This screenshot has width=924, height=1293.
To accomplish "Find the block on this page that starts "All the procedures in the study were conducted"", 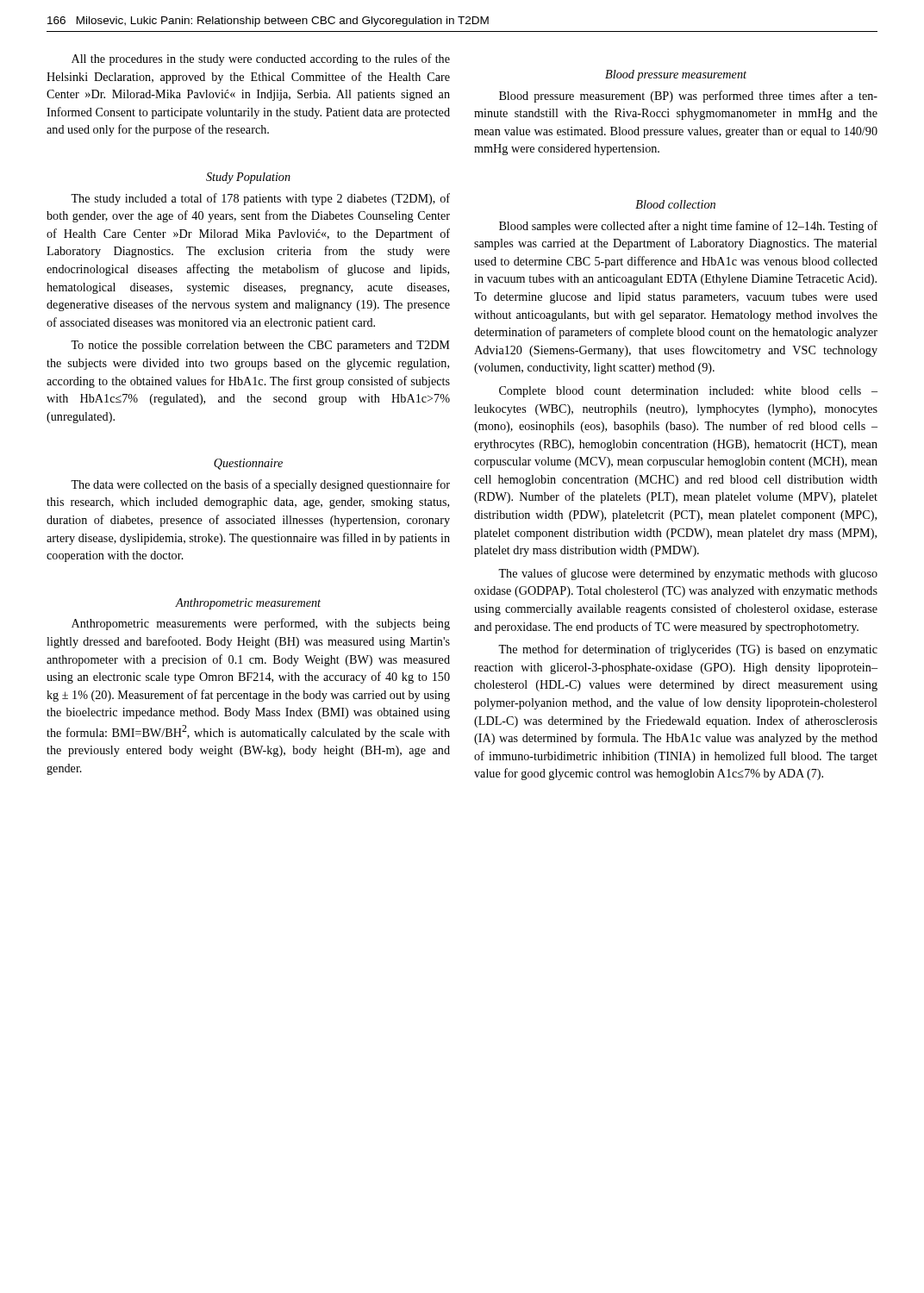I will [x=248, y=94].
